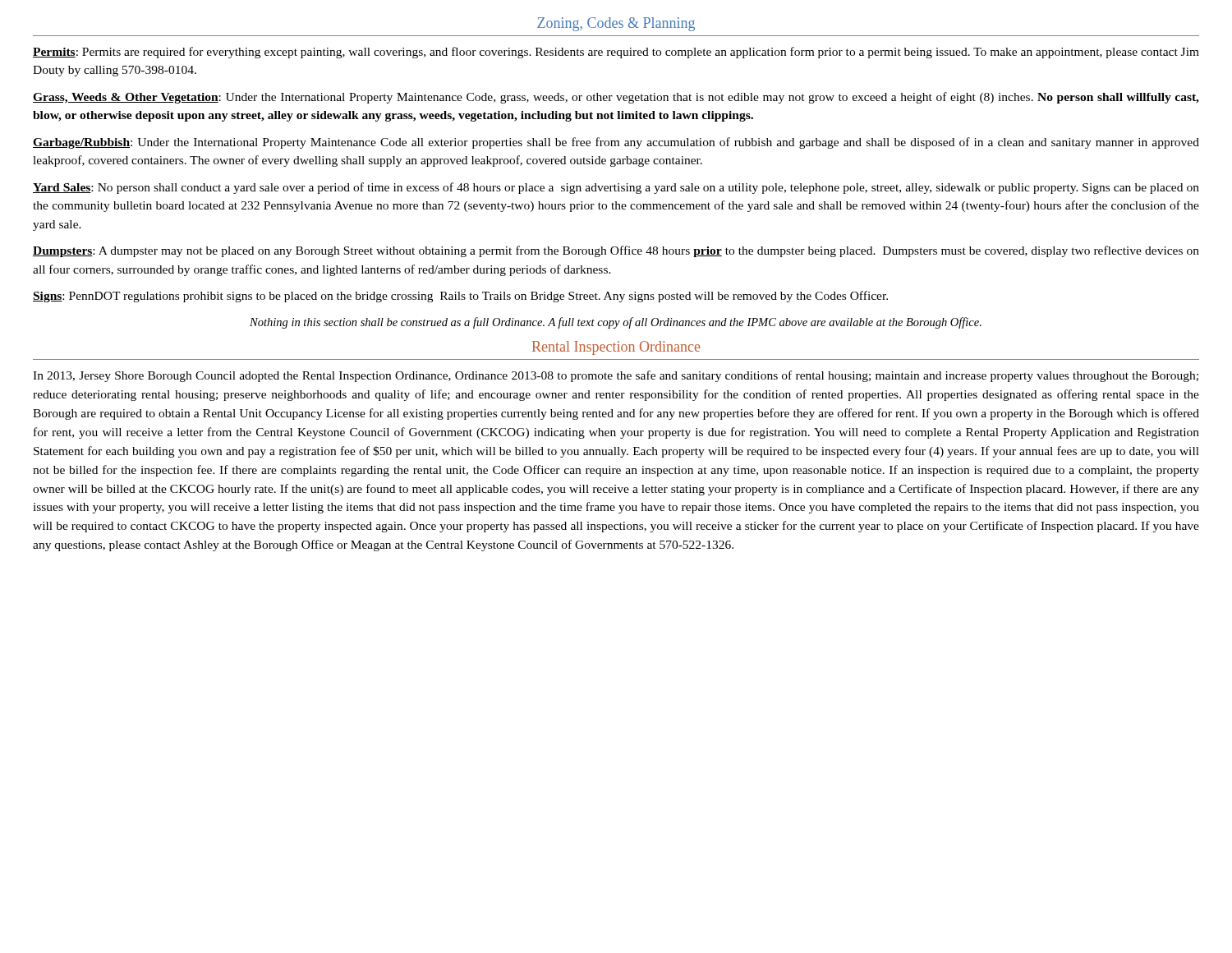The image size is (1232, 953).
Task: Click on the text block that says "Dumpsters: A dumpster may not be"
Action: tap(616, 260)
